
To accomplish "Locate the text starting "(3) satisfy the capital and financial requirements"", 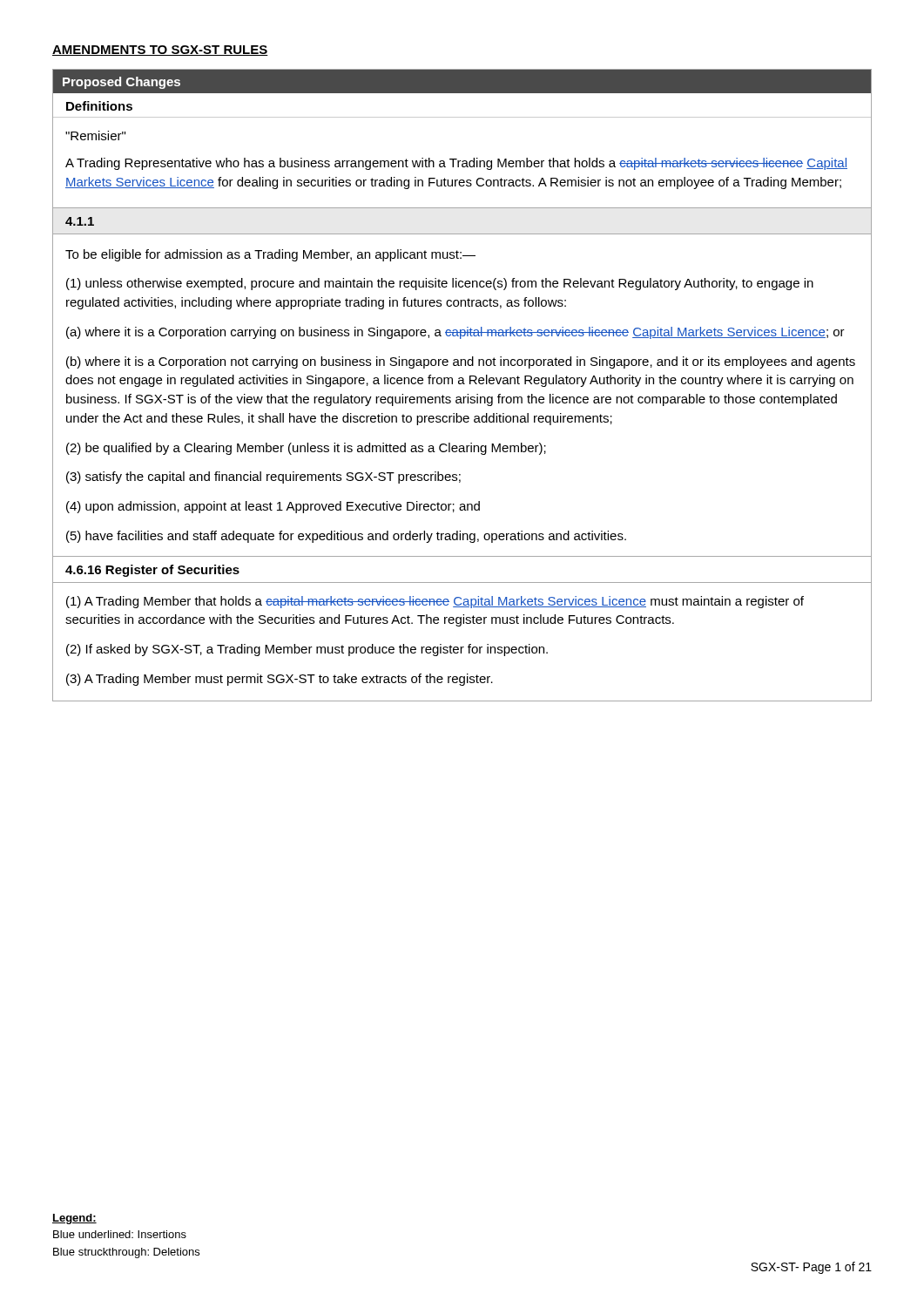I will [x=263, y=476].
